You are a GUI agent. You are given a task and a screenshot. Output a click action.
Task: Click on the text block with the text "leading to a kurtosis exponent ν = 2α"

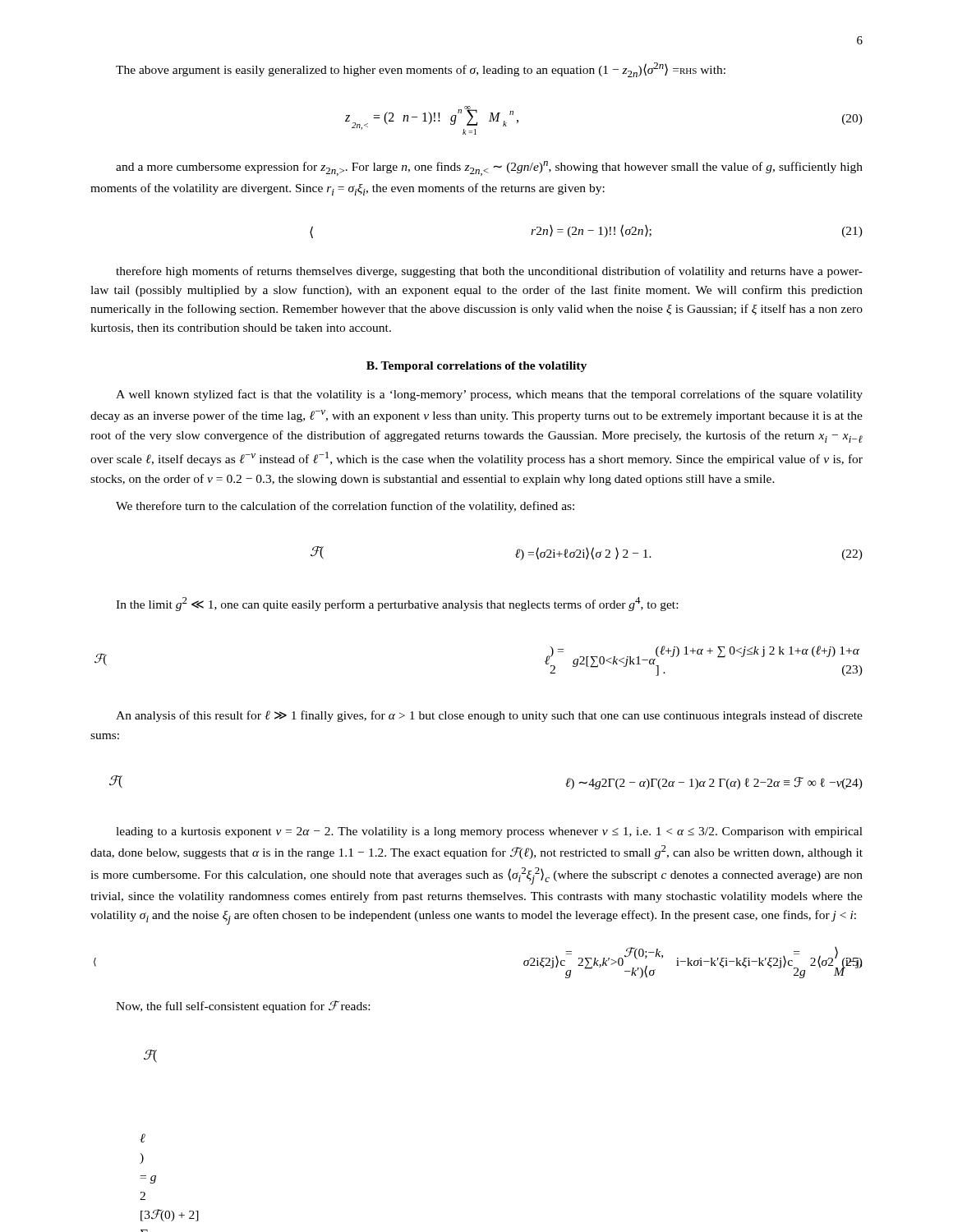click(476, 874)
